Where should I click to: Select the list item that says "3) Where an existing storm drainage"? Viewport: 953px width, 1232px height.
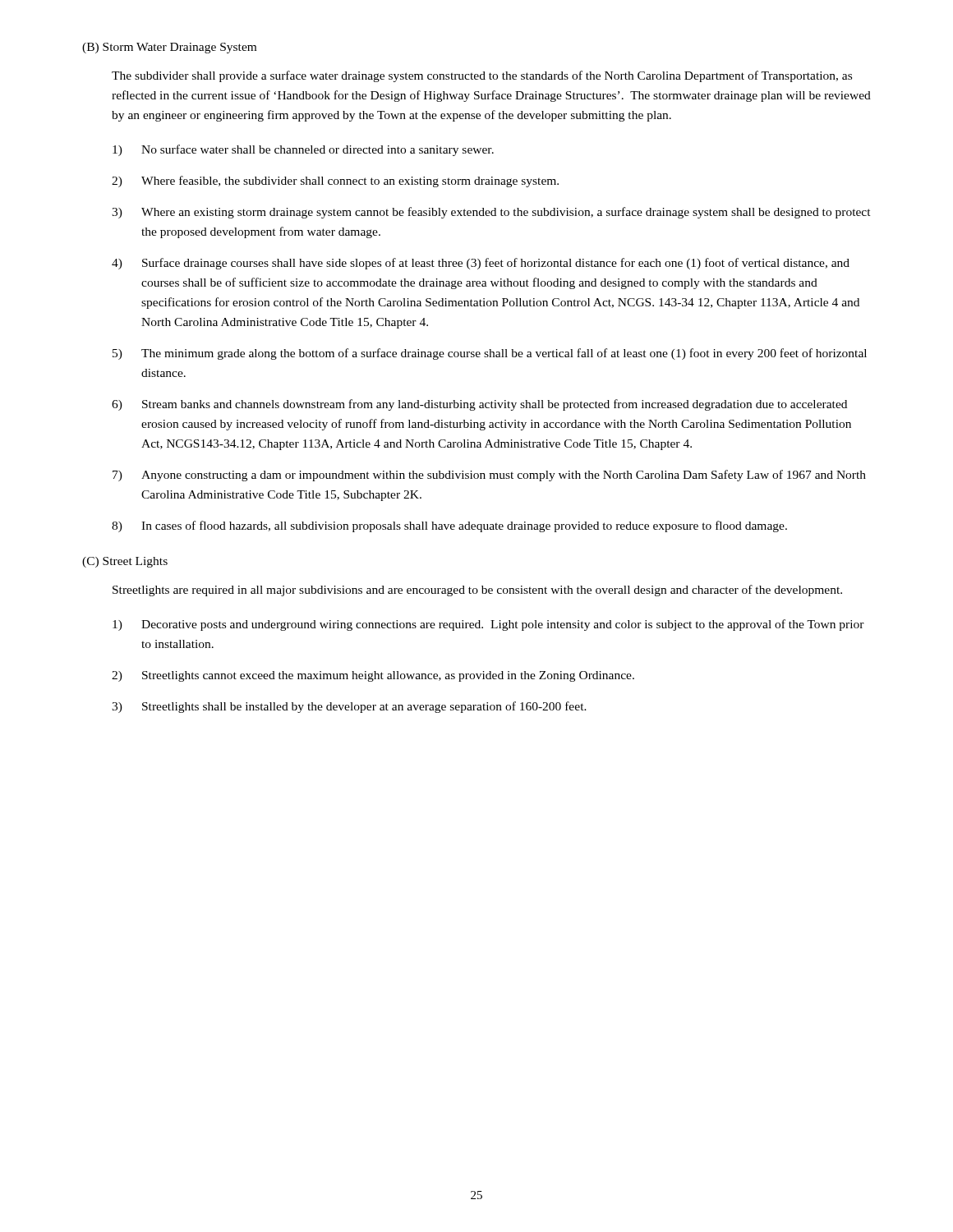491,222
